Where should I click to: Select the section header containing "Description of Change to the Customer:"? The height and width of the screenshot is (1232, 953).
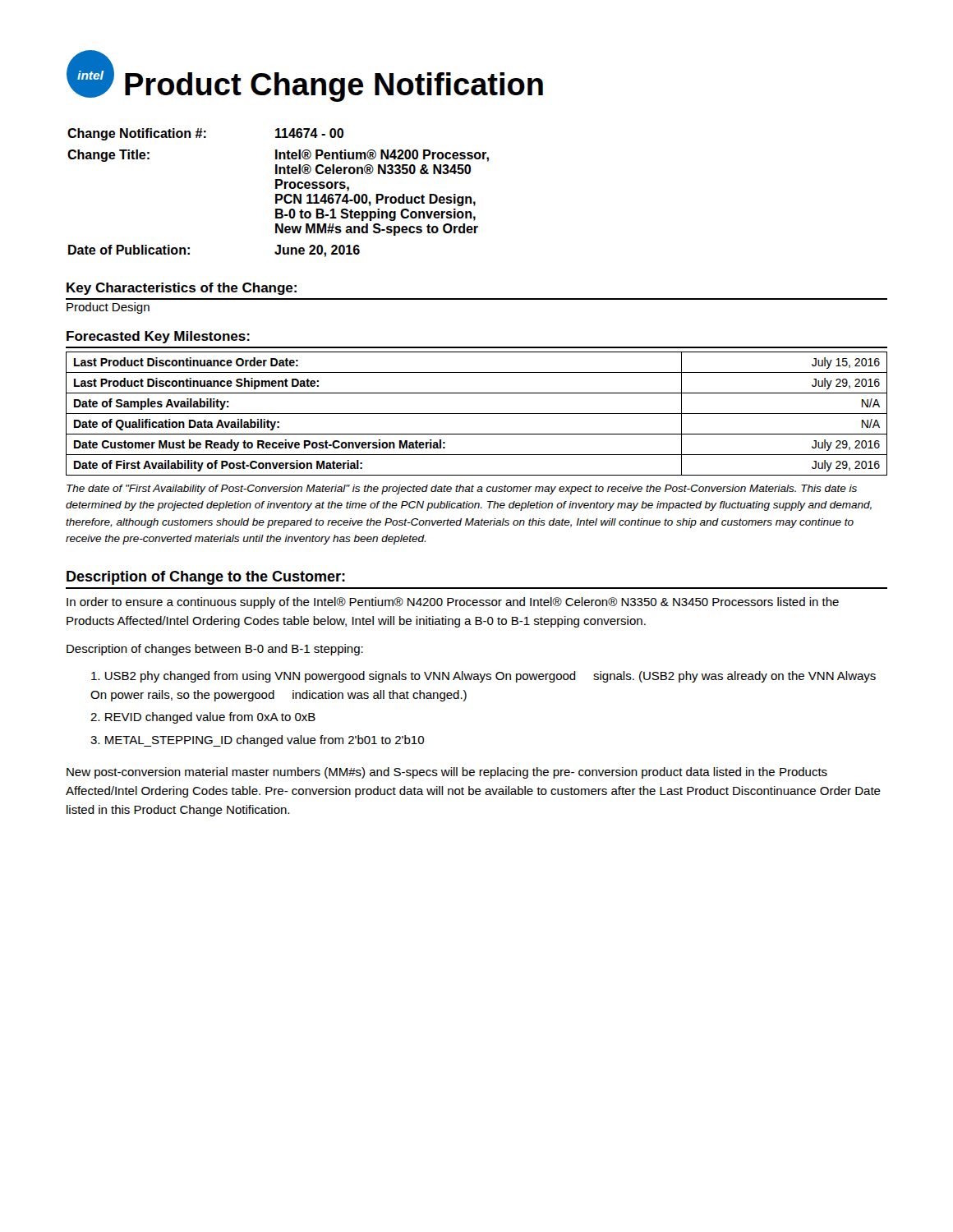[206, 577]
